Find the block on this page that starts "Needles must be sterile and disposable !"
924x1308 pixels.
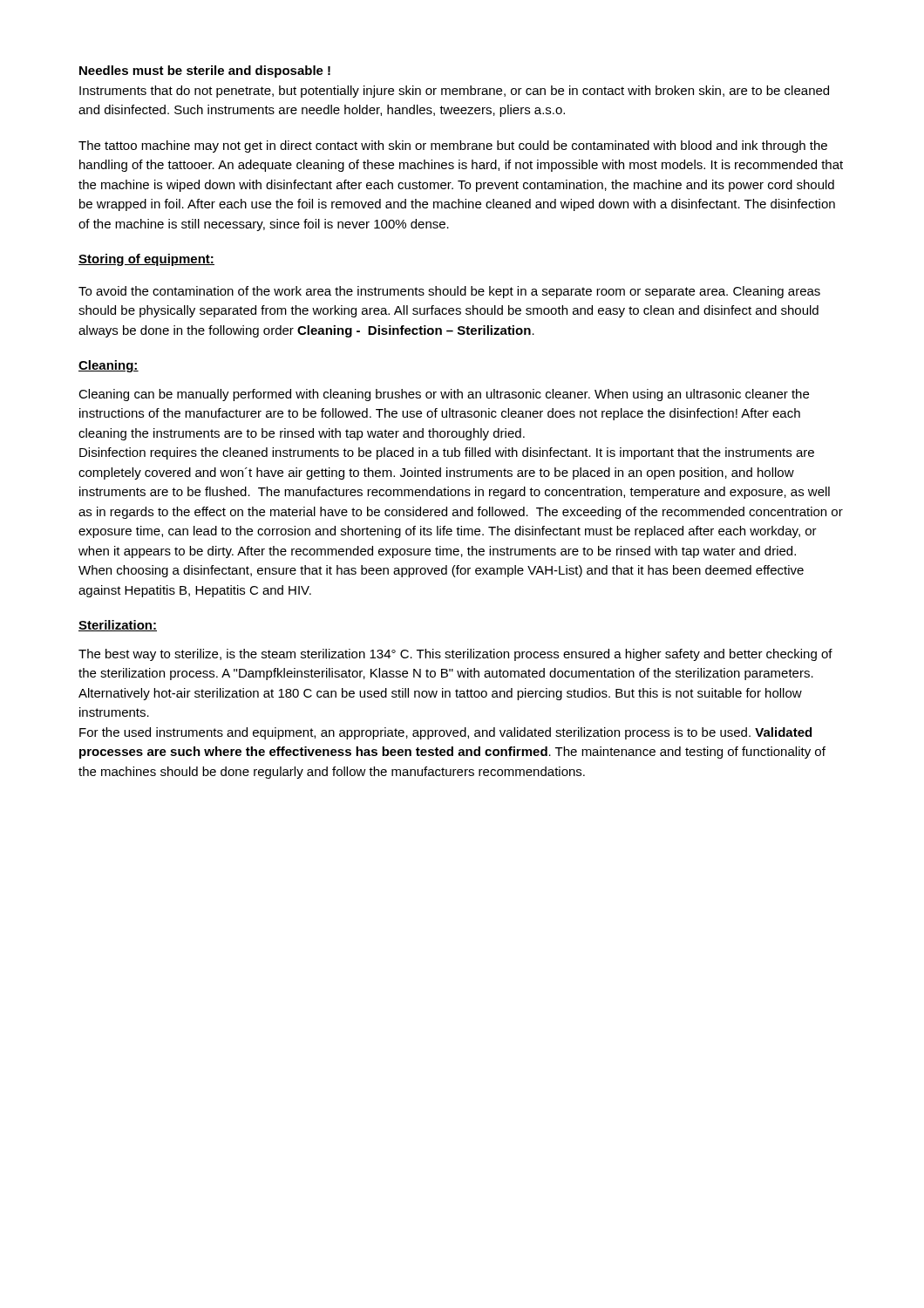point(454,90)
